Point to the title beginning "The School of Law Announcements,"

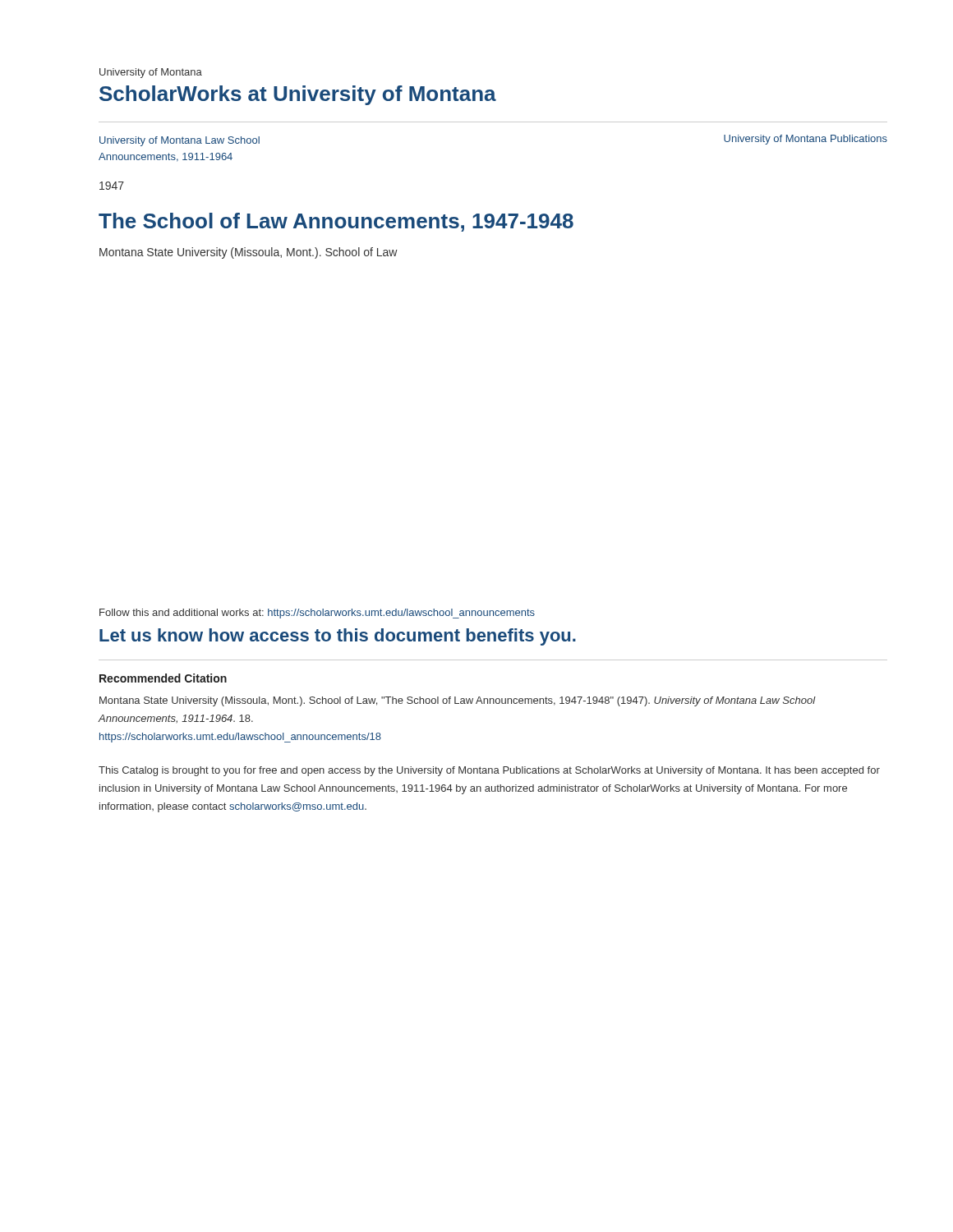click(x=336, y=221)
